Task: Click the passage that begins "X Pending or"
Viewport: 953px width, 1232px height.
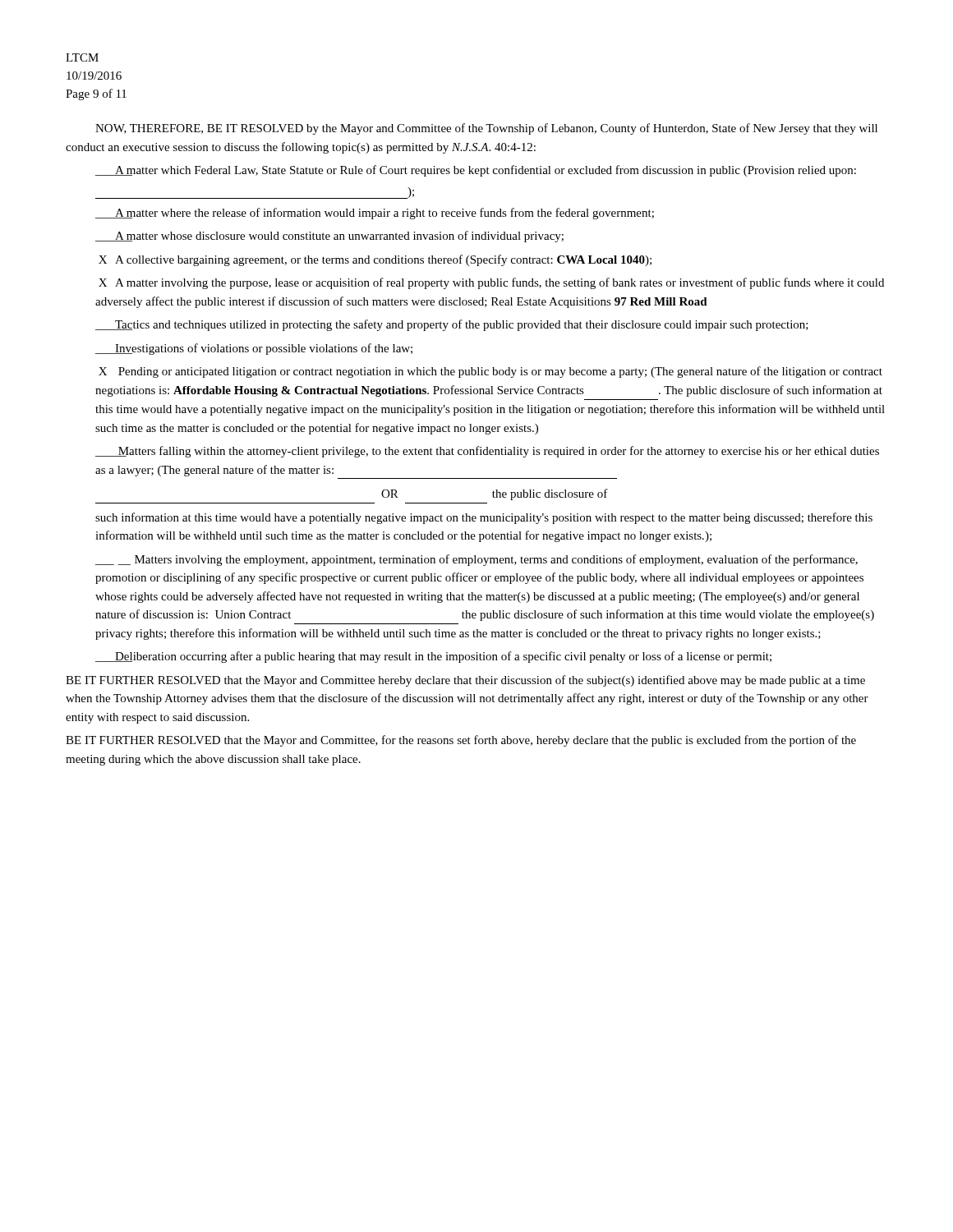Action: click(490, 398)
